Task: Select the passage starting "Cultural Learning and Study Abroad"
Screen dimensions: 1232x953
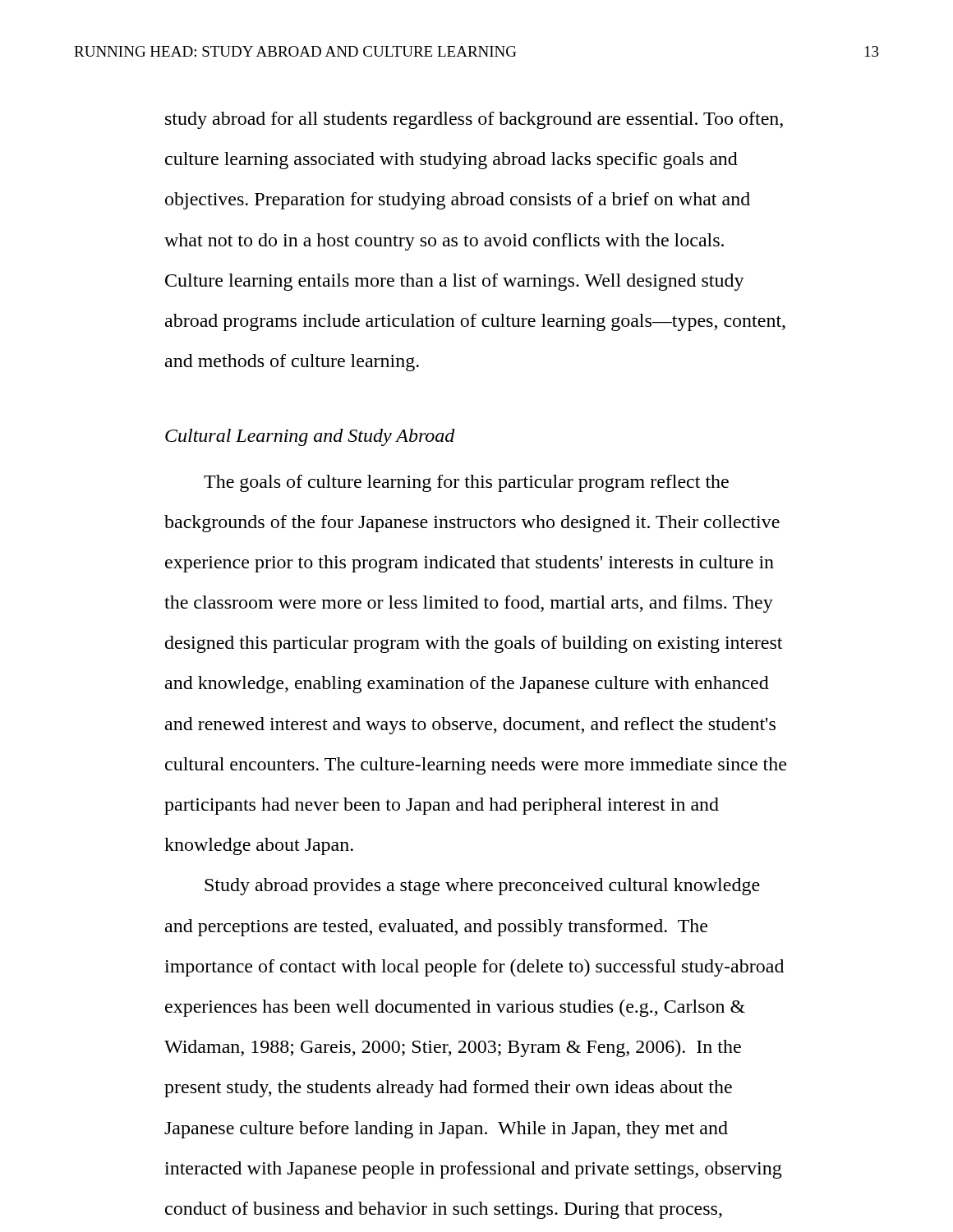Action: click(309, 436)
